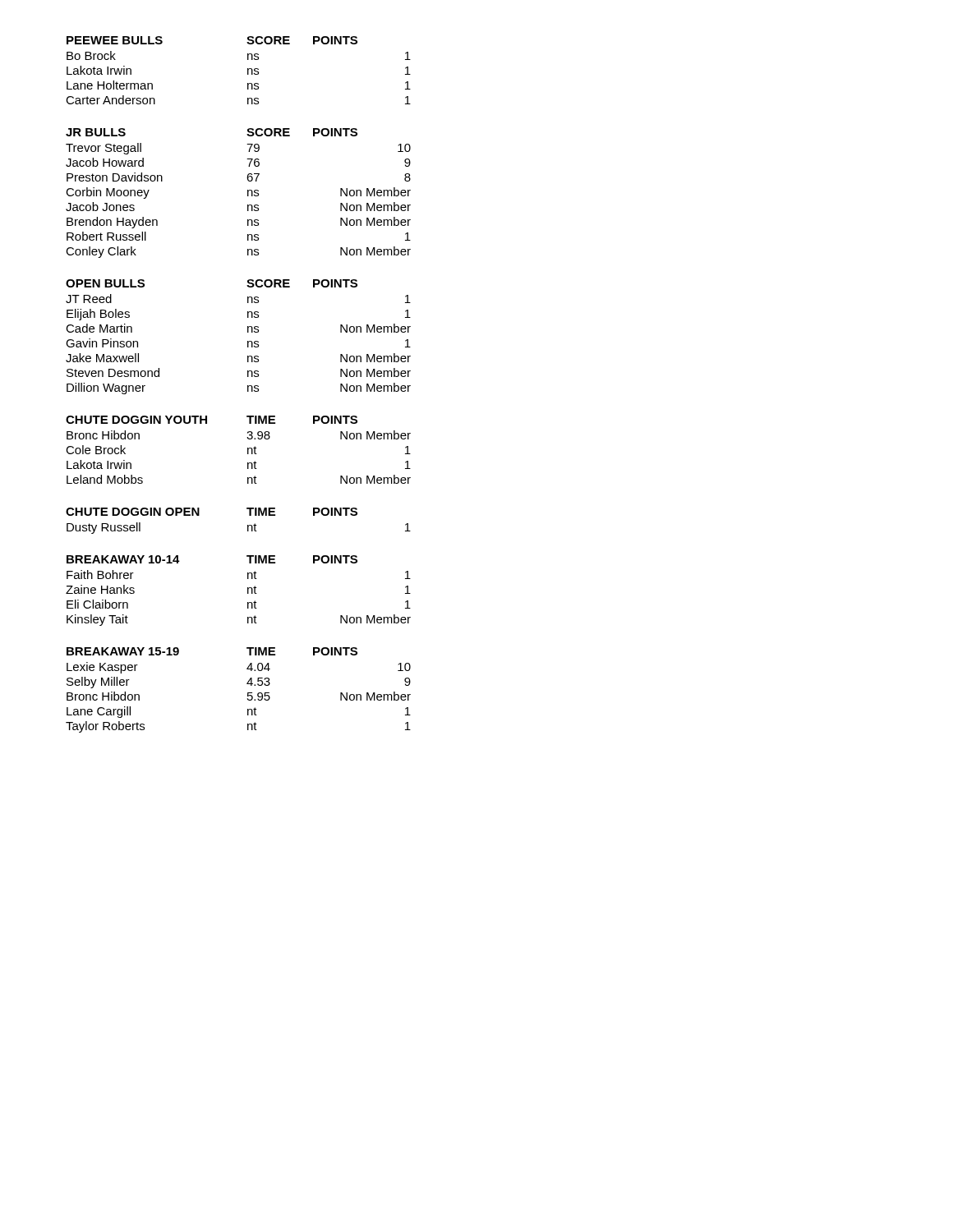Click on the table containing "BREAKAWAY 10-14 TIME POINTS"
This screenshot has height=1232, width=953.
(x=271, y=589)
